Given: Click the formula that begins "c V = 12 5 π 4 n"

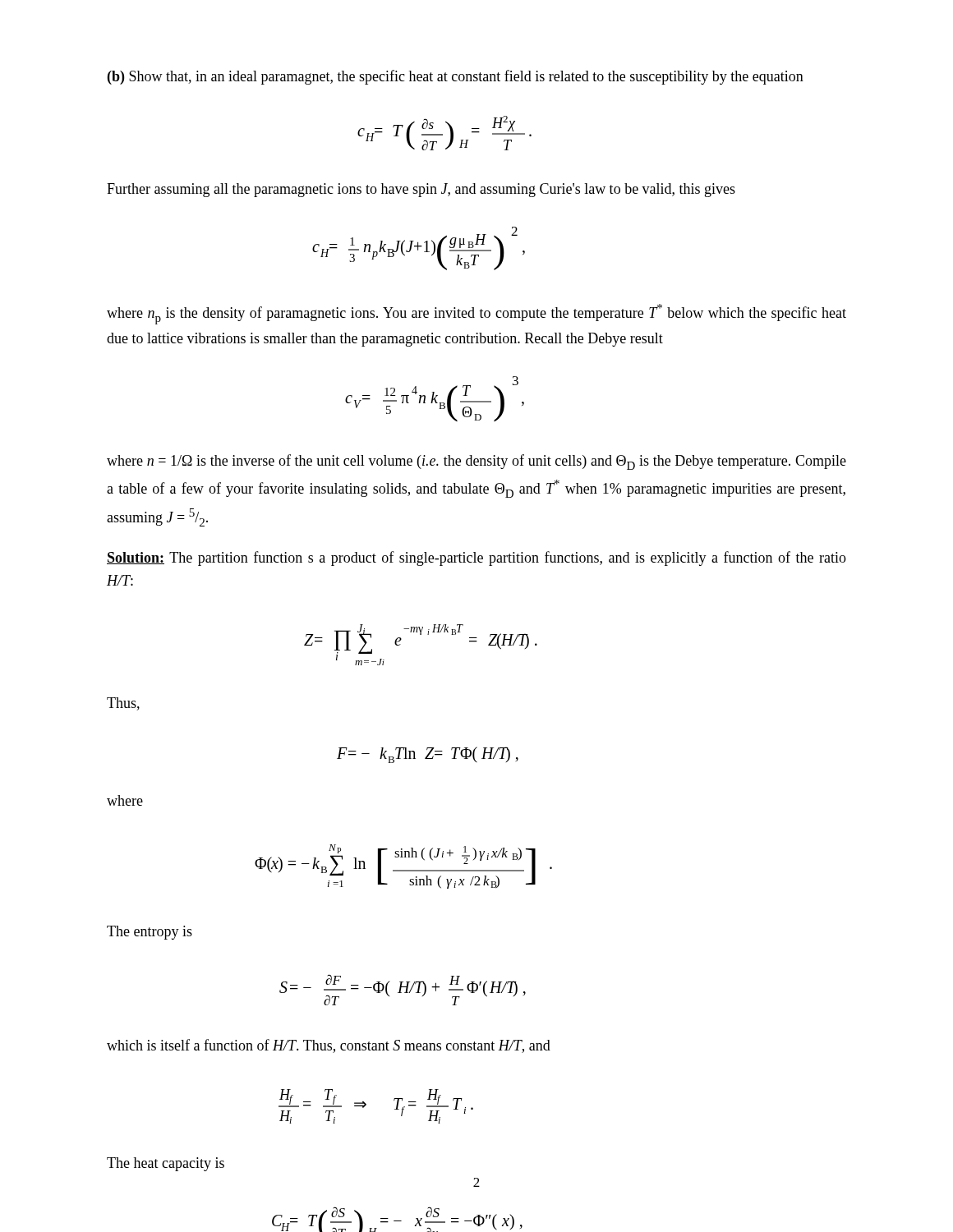Looking at the screenshot, I should [x=476, y=398].
